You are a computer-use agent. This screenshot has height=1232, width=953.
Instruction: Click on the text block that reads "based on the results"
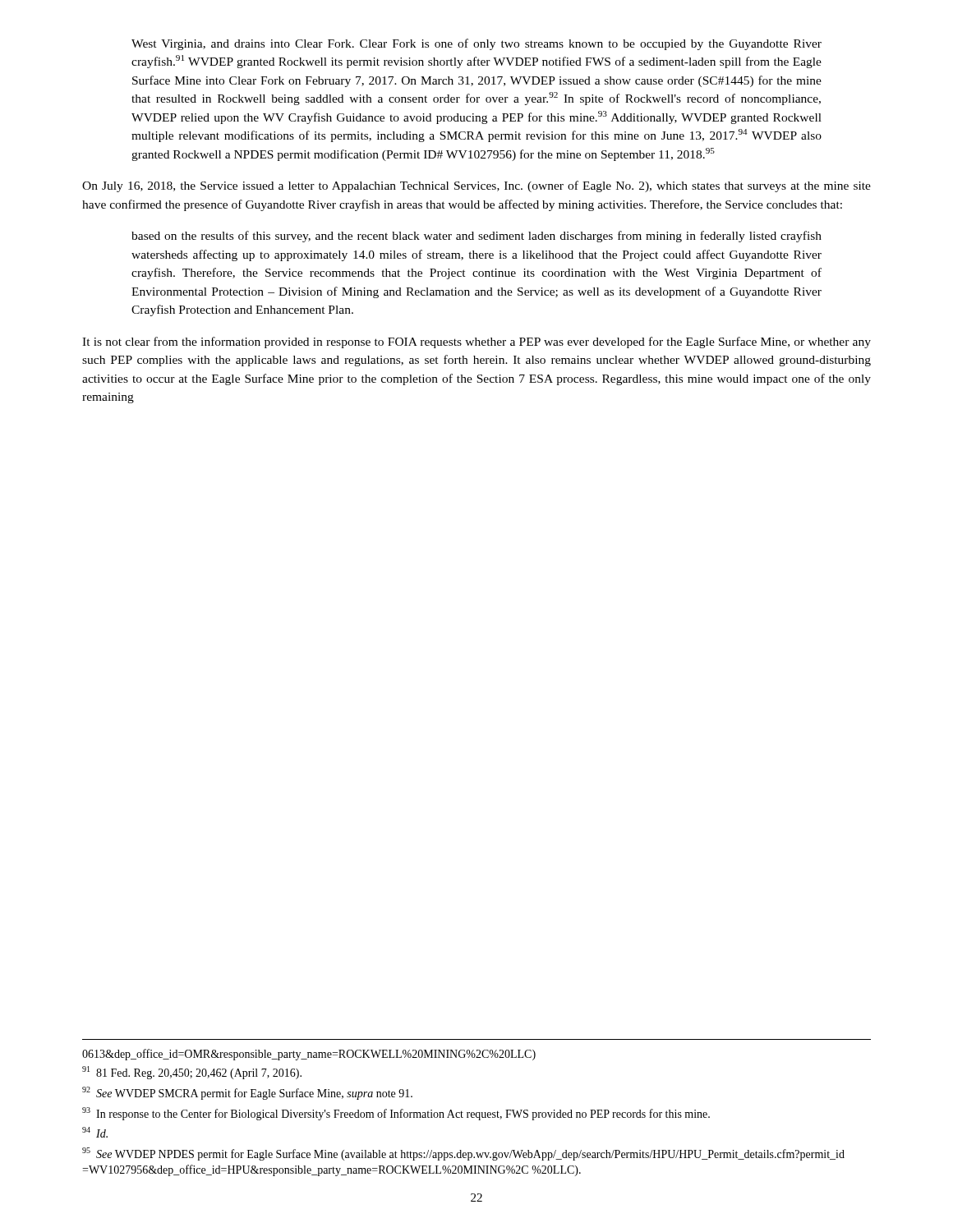pyautogui.click(x=476, y=273)
